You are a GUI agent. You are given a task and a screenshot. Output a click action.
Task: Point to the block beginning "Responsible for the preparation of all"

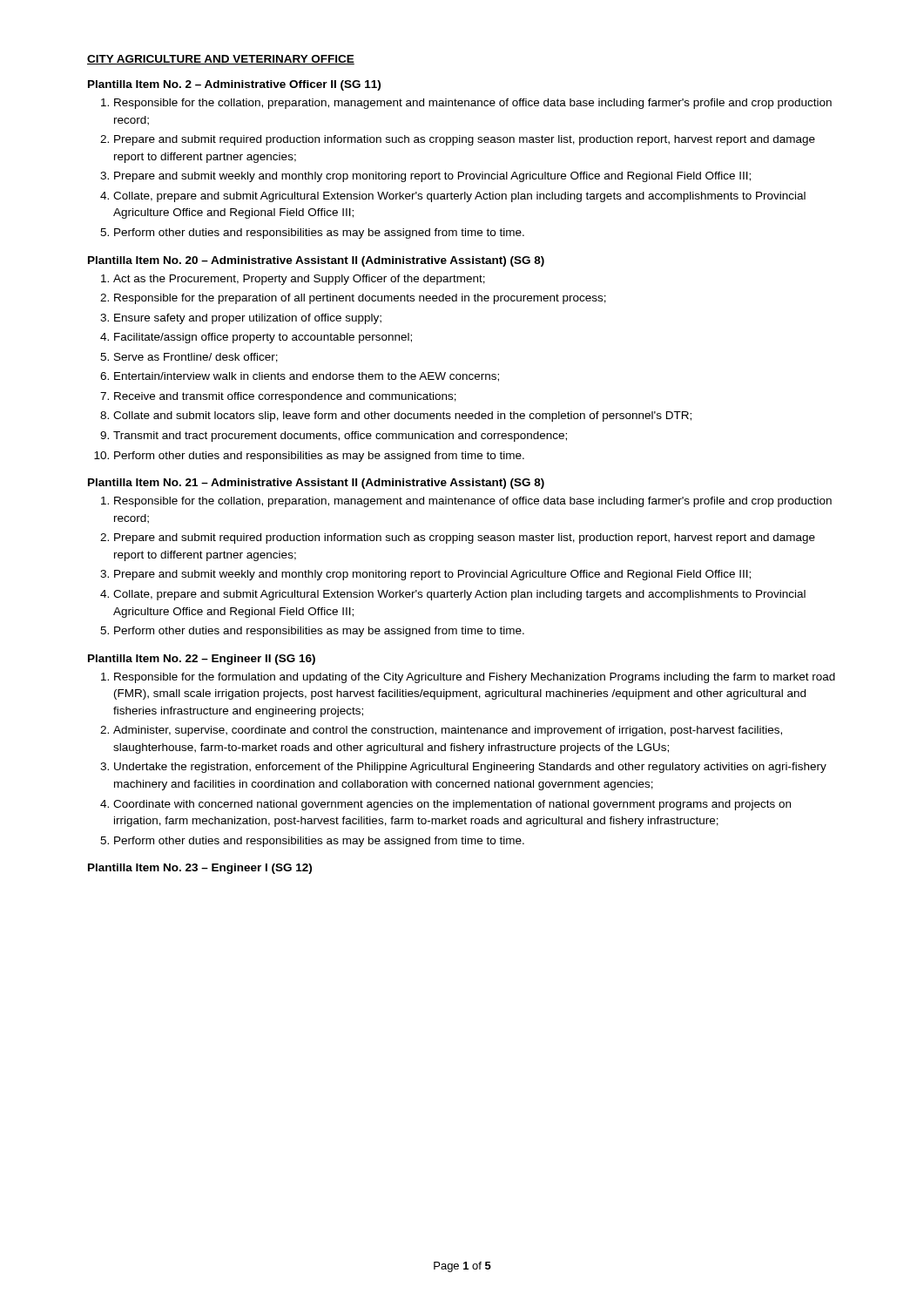coord(360,298)
